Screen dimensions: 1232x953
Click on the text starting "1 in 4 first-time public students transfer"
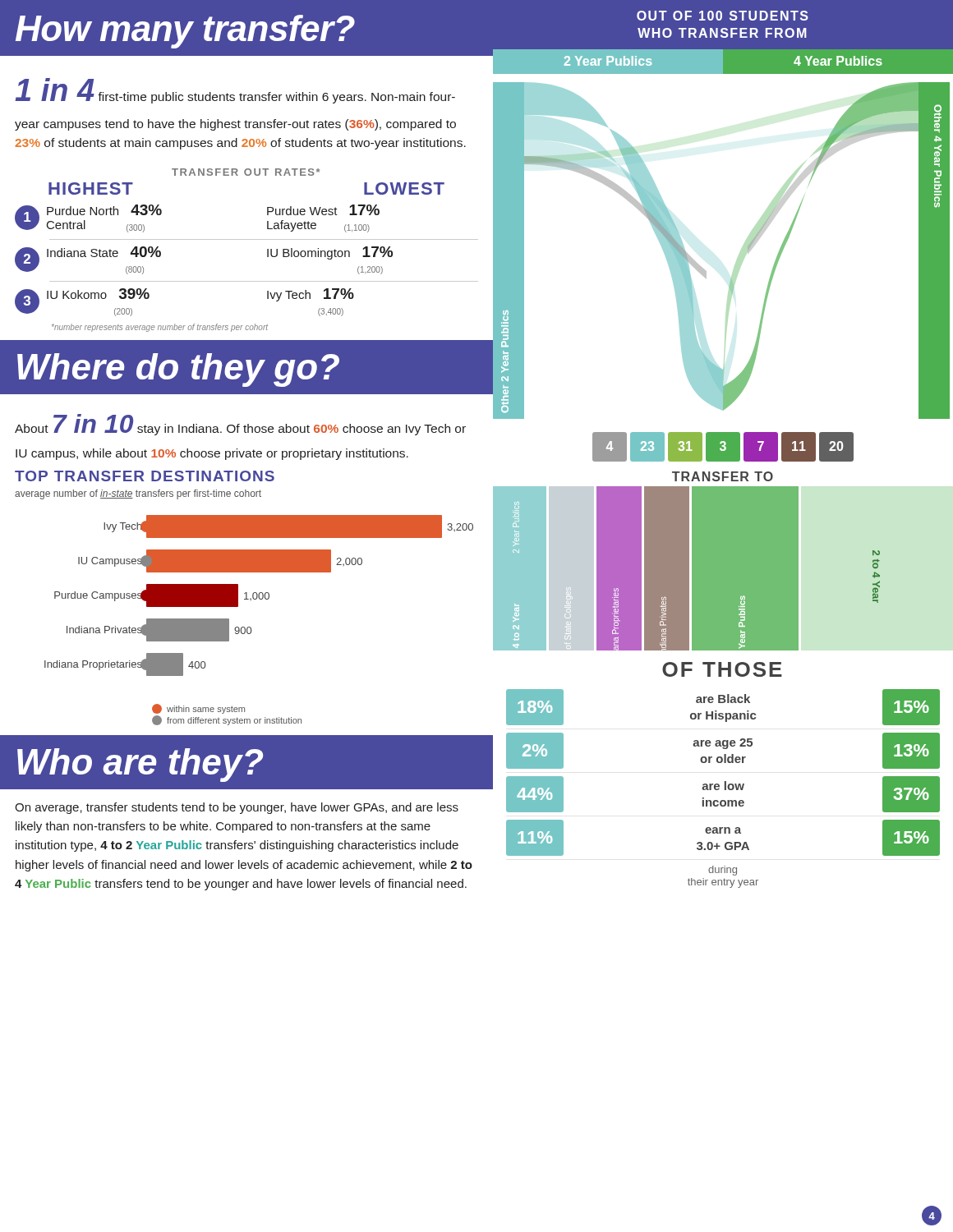coord(241,111)
